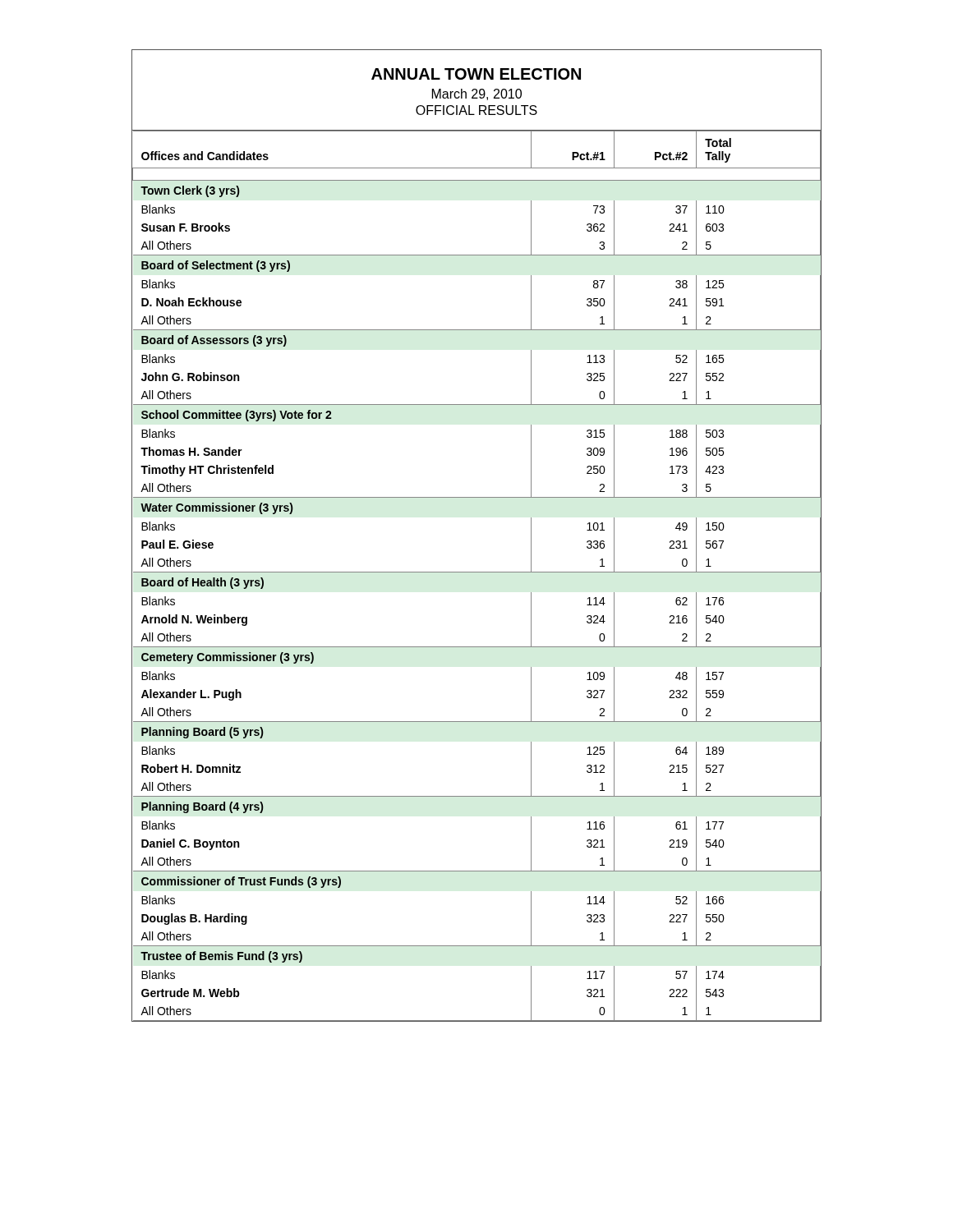953x1232 pixels.
Task: Locate the table with the text "All Others"
Action: [x=476, y=576]
